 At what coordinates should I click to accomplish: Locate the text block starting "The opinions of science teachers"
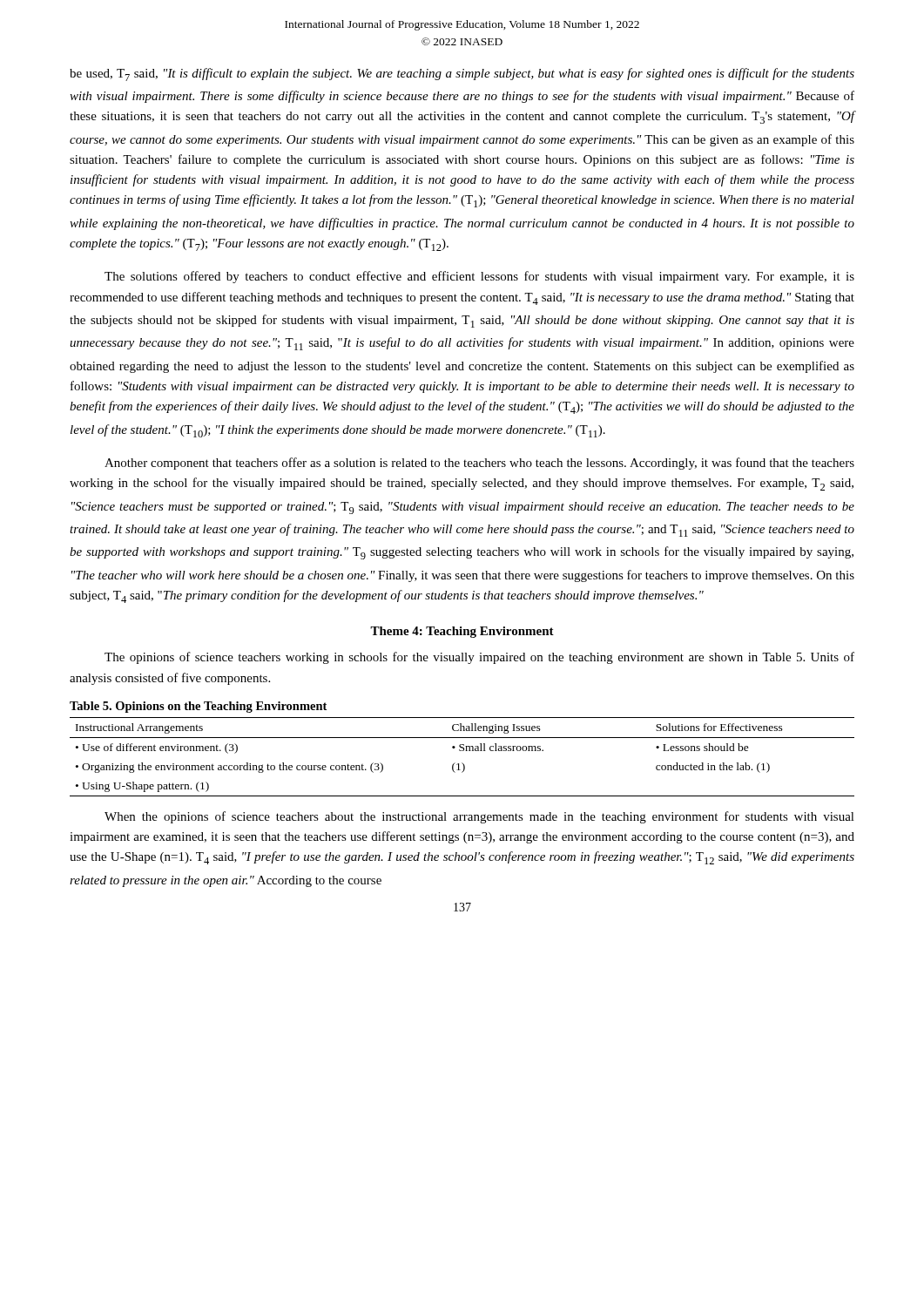(462, 668)
